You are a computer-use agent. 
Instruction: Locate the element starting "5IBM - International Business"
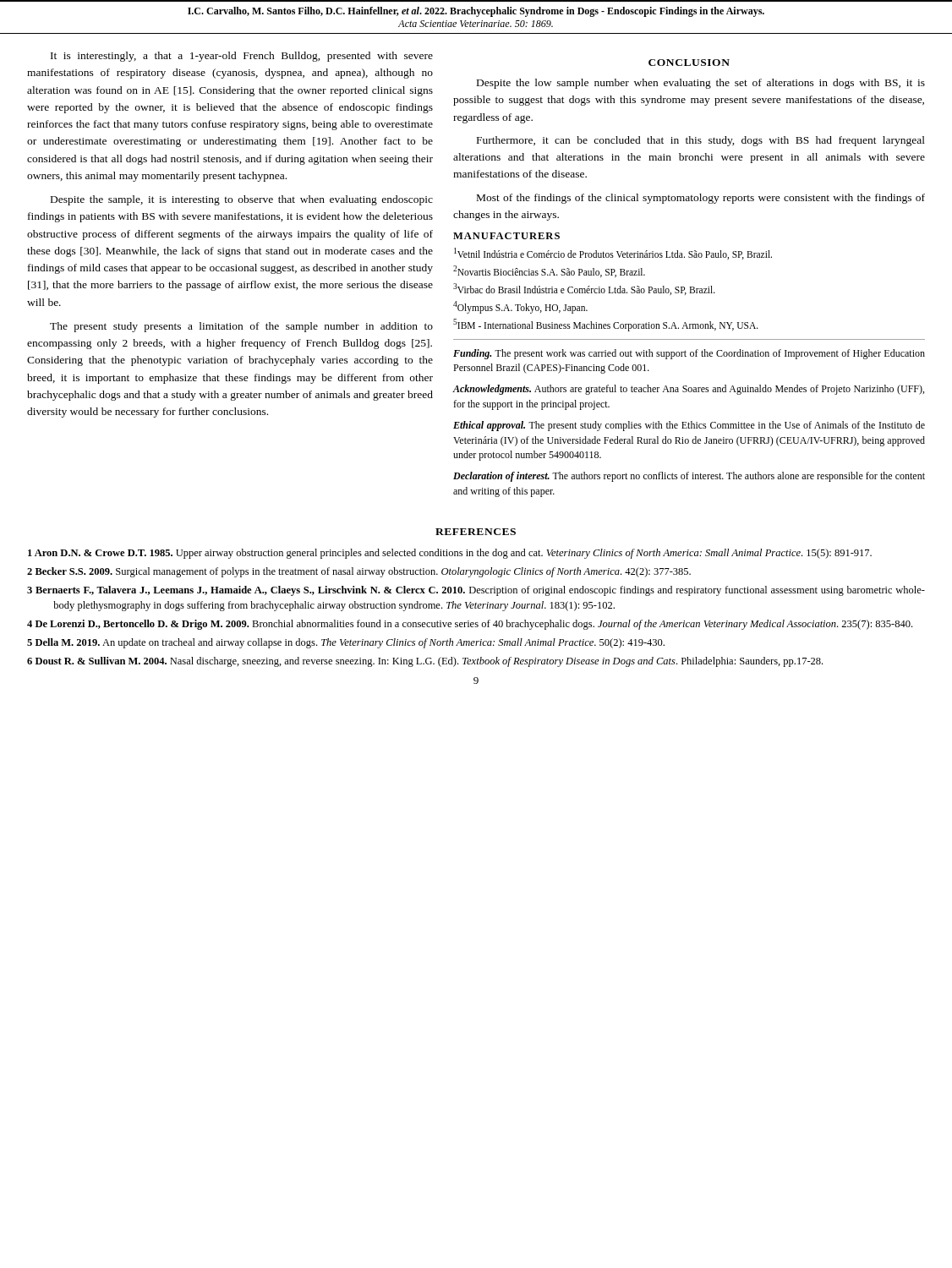point(606,323)
